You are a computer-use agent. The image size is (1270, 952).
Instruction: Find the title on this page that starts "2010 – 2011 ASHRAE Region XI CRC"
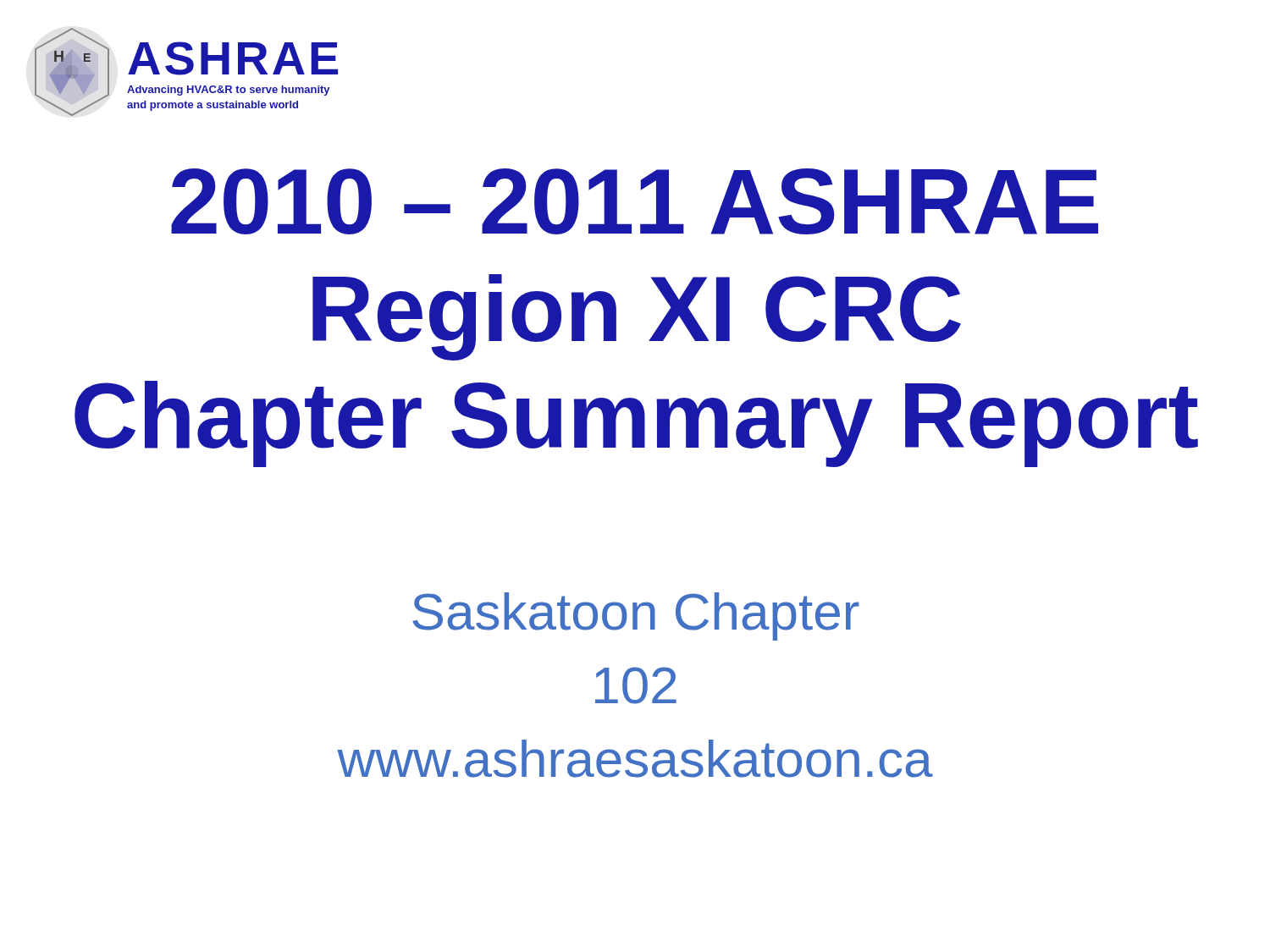click(635, 309)
